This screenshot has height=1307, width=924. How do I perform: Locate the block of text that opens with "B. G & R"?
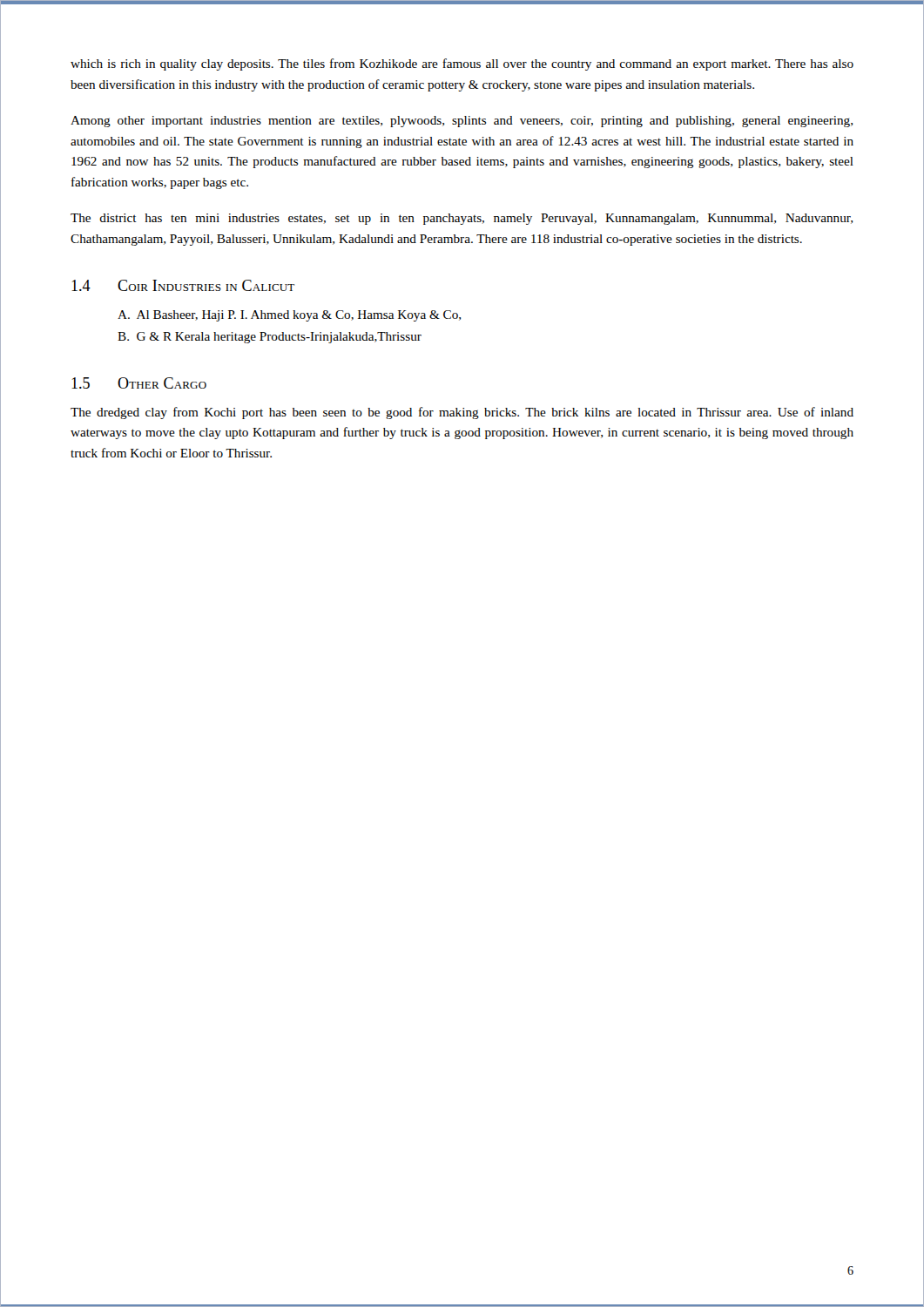(269, 336)
